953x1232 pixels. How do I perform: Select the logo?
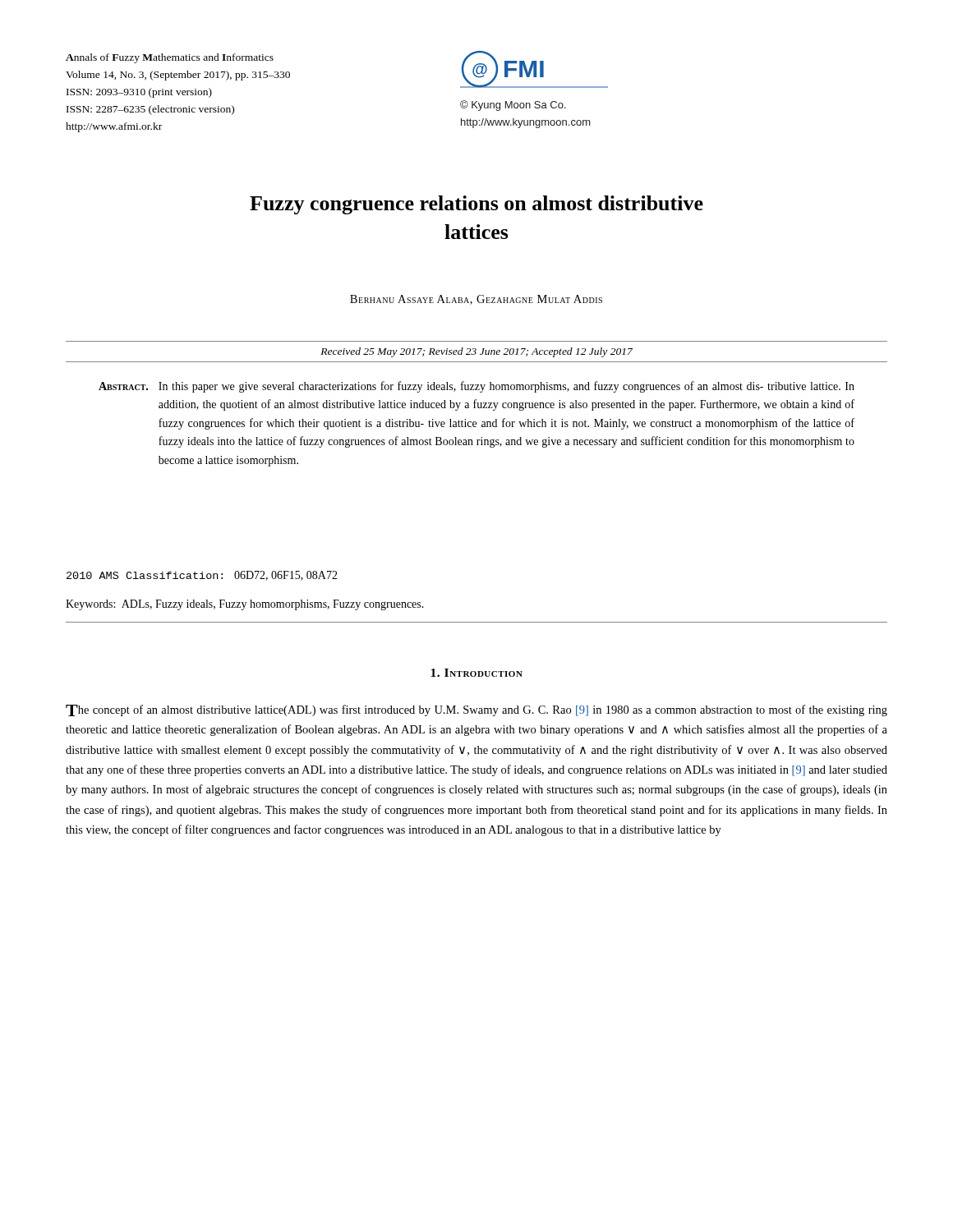[x=550, y=90]
